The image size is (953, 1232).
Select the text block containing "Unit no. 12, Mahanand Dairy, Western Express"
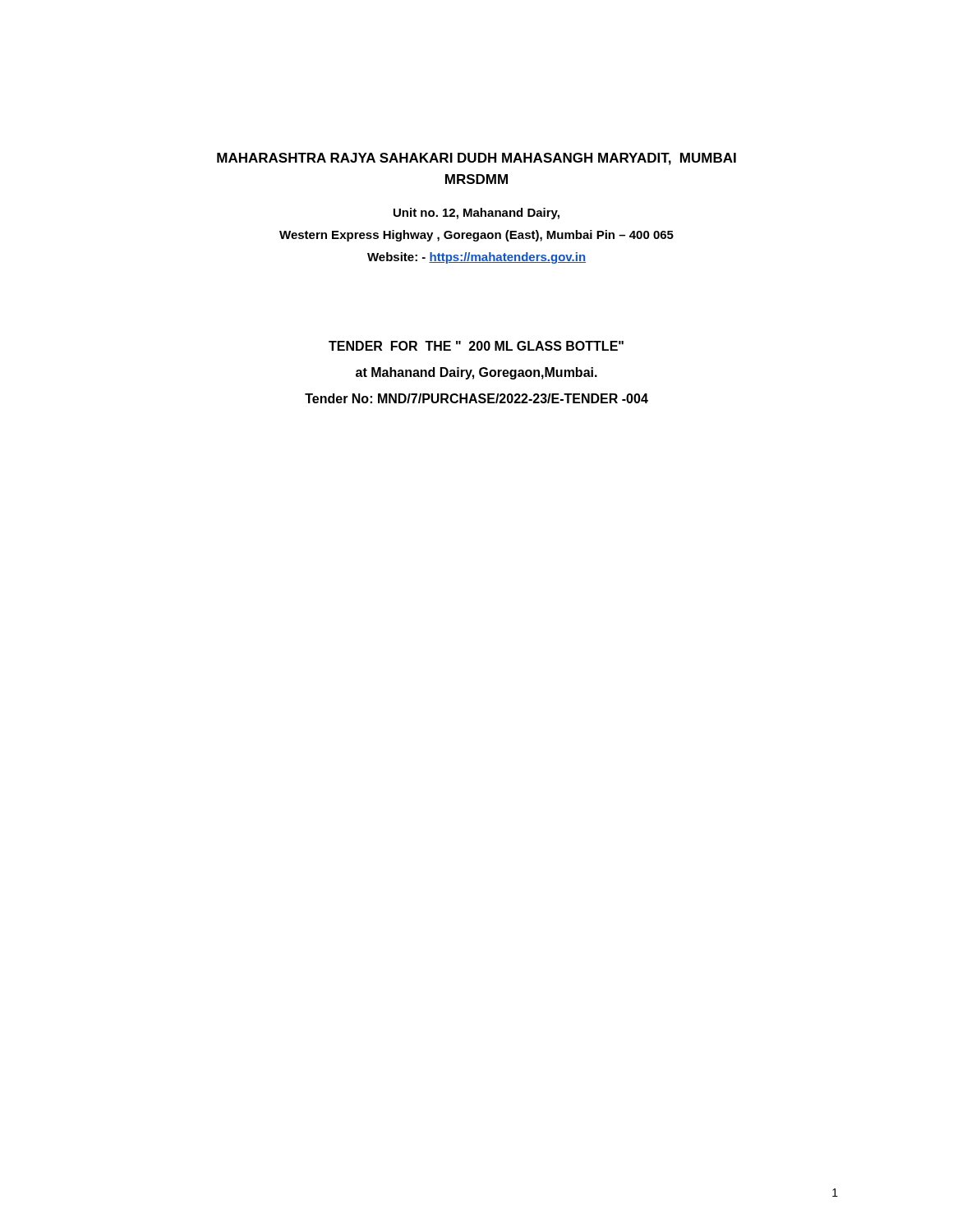pos(476,235)
